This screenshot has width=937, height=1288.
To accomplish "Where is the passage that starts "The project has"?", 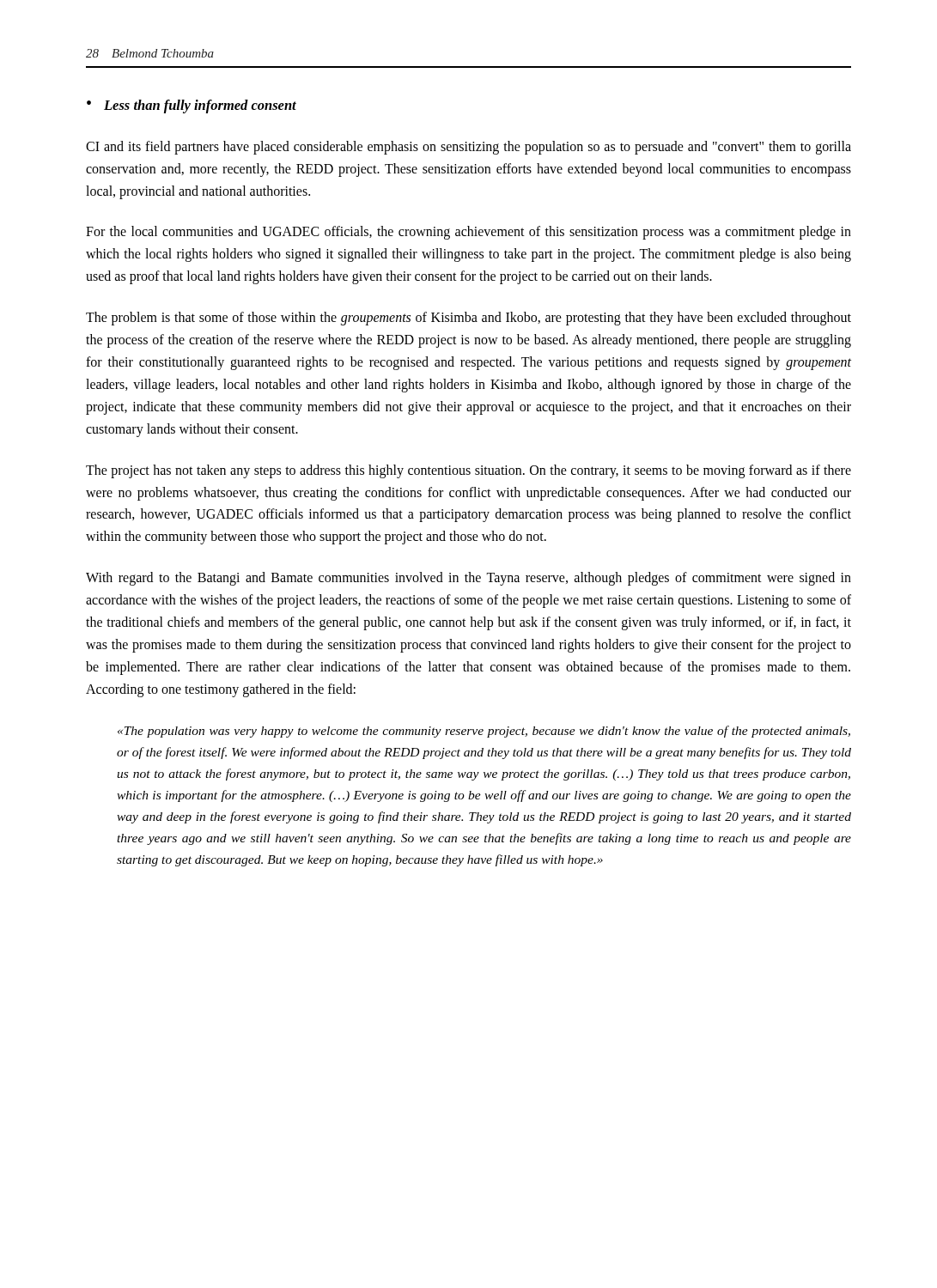I will click(x=468, y=503).
